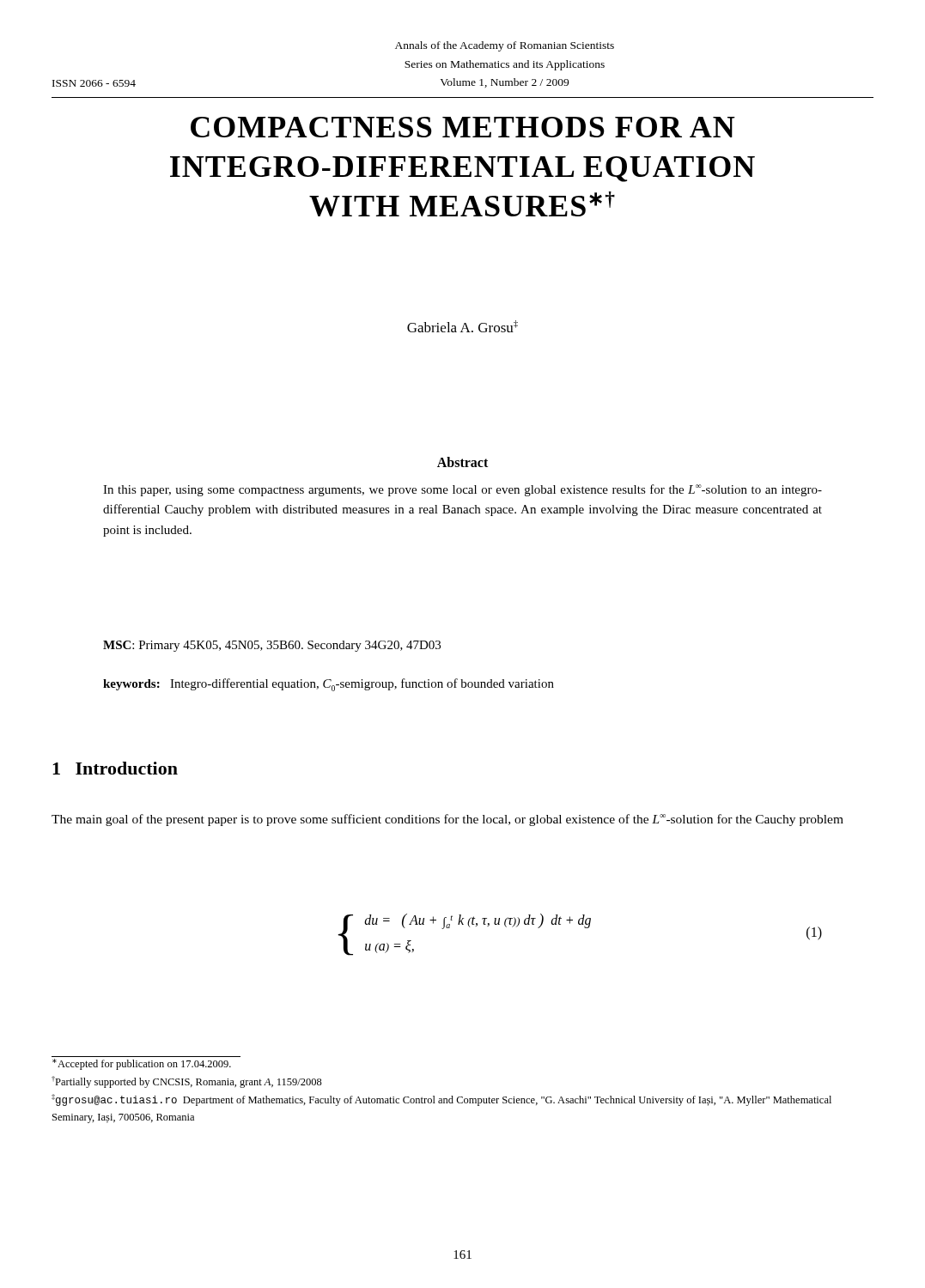Where does it say "keywords: Integro-differential equation, C0-semigroup, function of bounded variation"?
Image resolution: width=925 pixels, height=1288 pixels.
click(x=328, y=685)
